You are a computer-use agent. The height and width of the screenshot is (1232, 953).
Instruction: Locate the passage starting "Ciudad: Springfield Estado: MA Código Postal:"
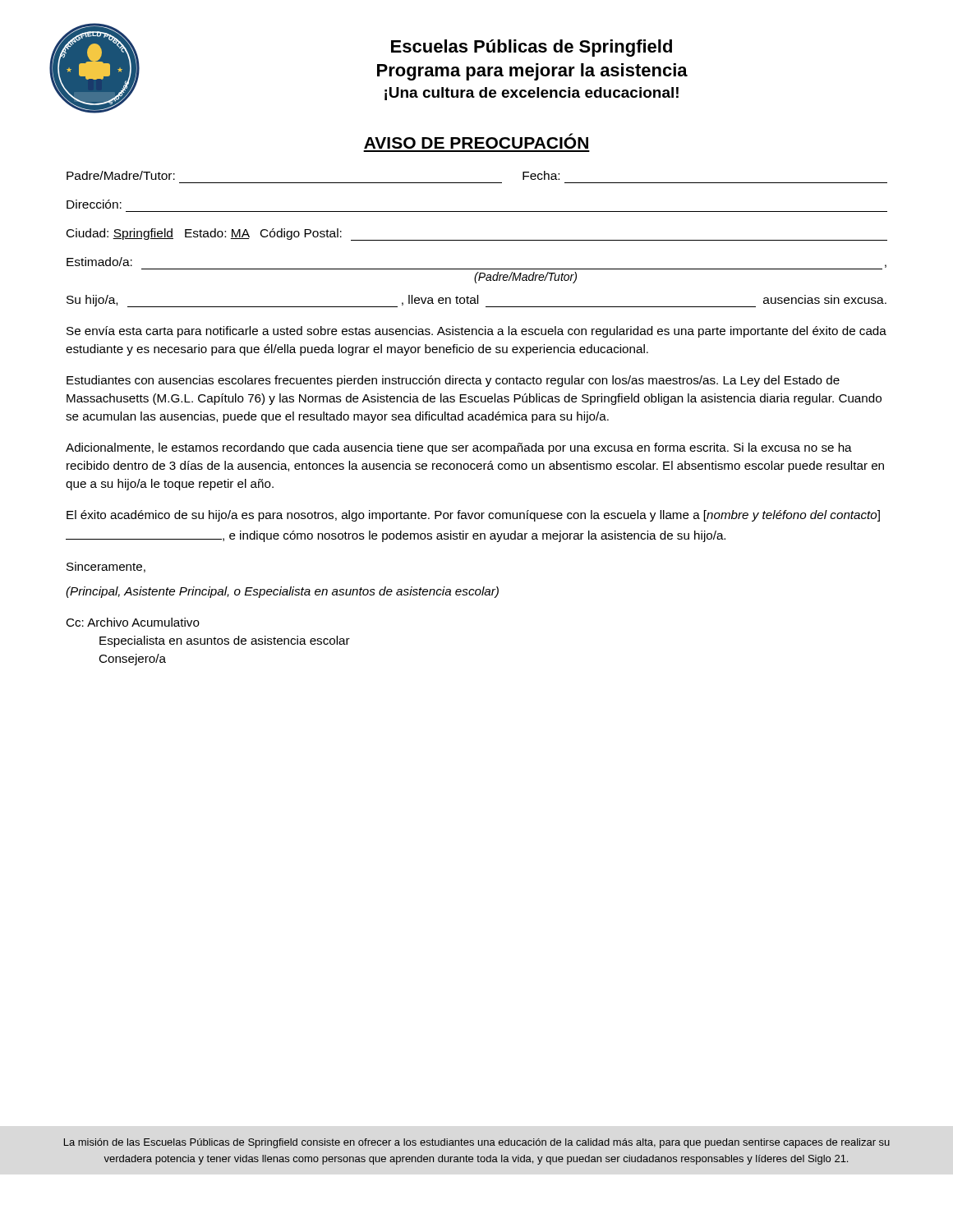click(x=476, y=233)
